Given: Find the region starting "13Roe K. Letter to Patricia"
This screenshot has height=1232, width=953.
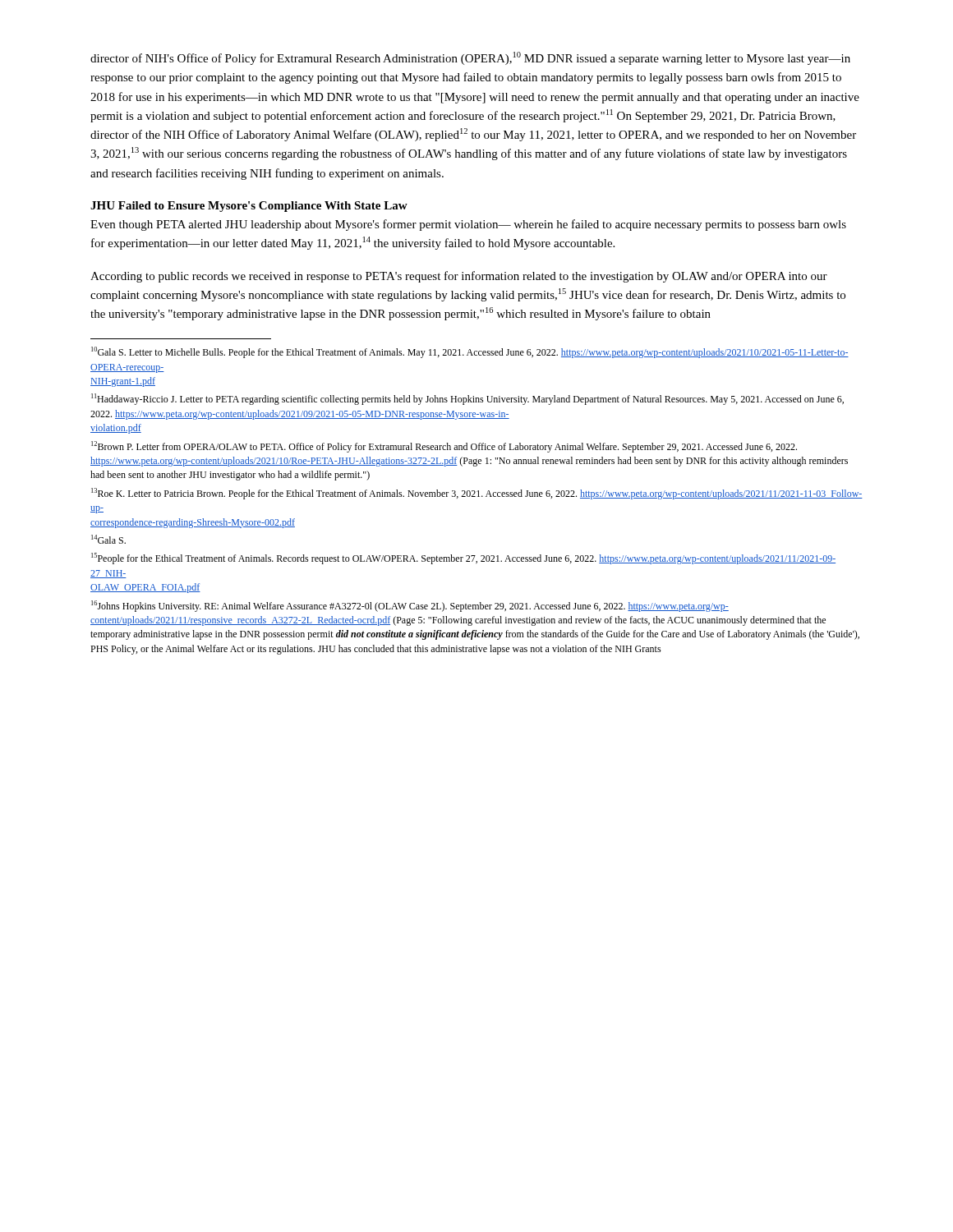Looking at the screenshot, I should 476,507.
